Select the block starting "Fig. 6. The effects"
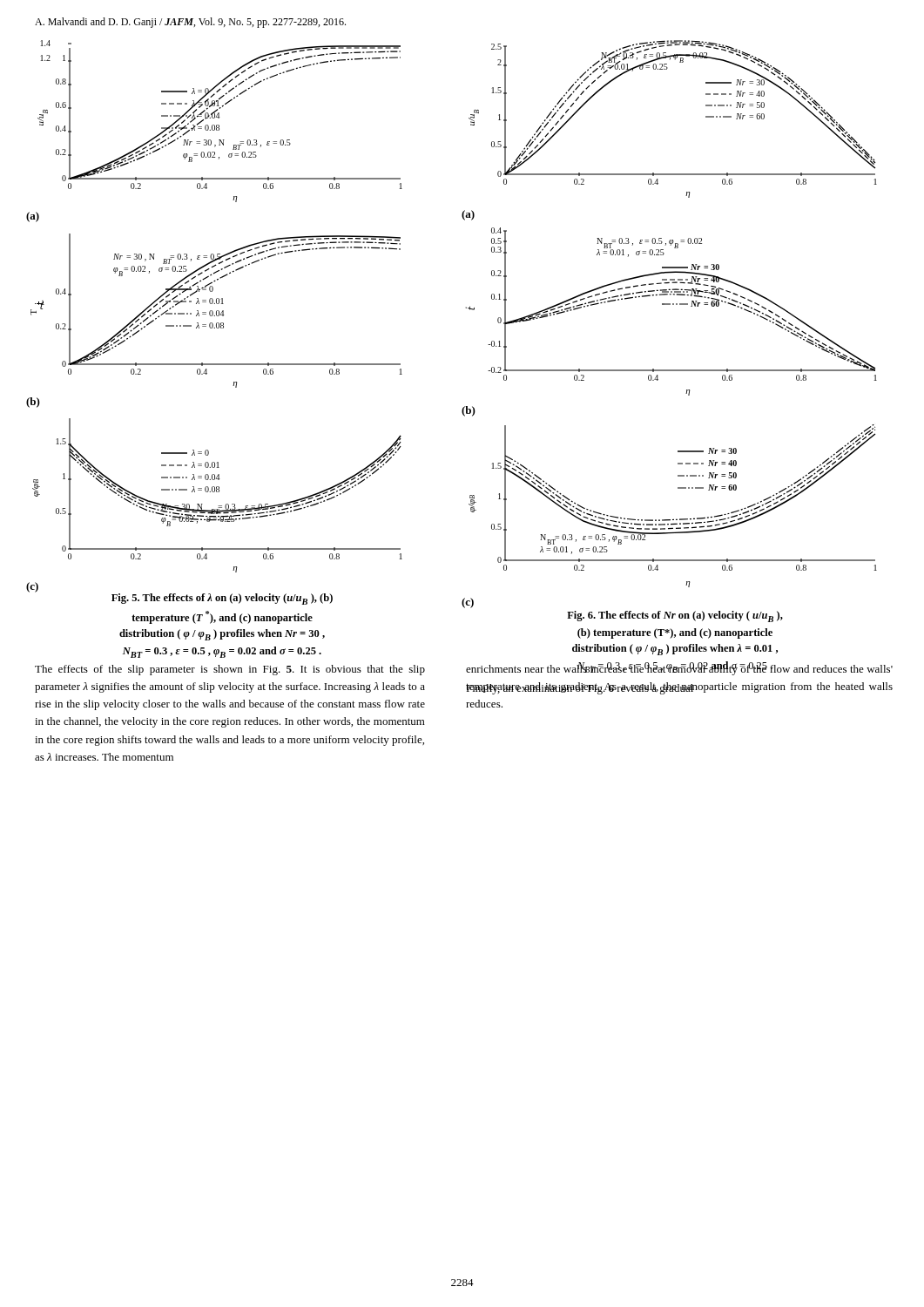The width and height of the screenshot is (924, 1307). point(675,641)
